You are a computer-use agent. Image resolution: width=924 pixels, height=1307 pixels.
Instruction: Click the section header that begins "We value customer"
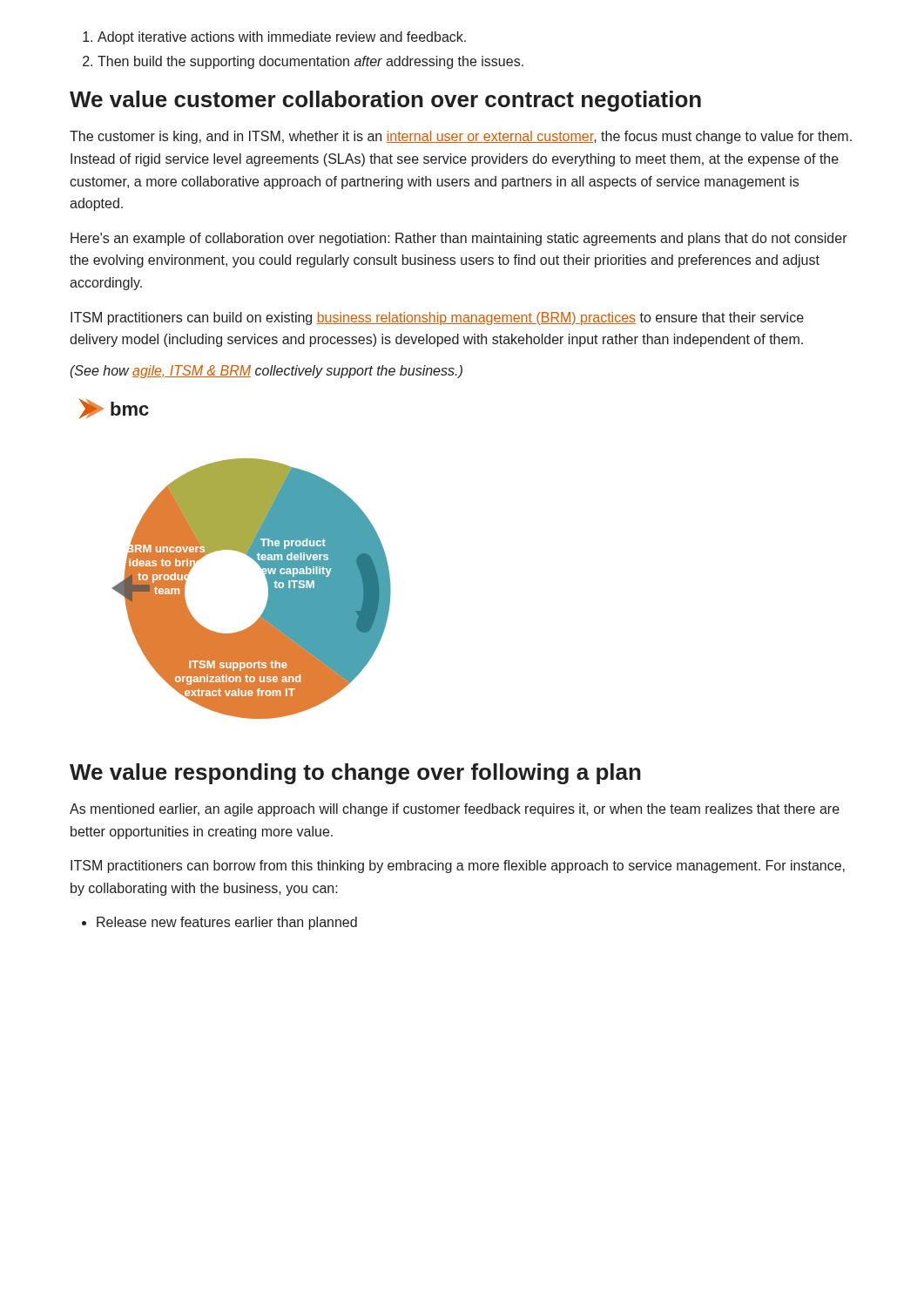click(x=386, y=99)
